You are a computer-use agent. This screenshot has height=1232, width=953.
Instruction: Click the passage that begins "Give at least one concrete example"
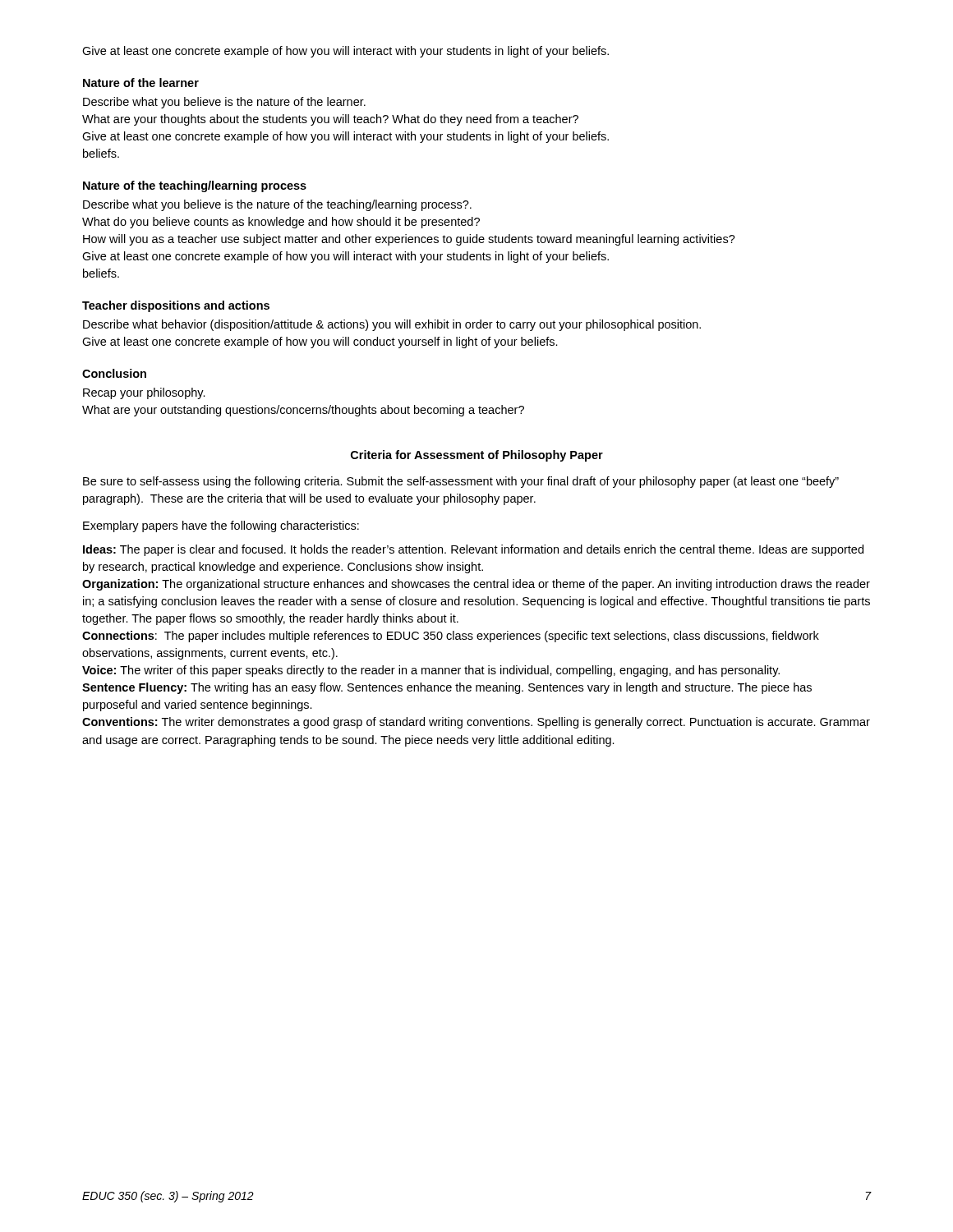point(346,51)
